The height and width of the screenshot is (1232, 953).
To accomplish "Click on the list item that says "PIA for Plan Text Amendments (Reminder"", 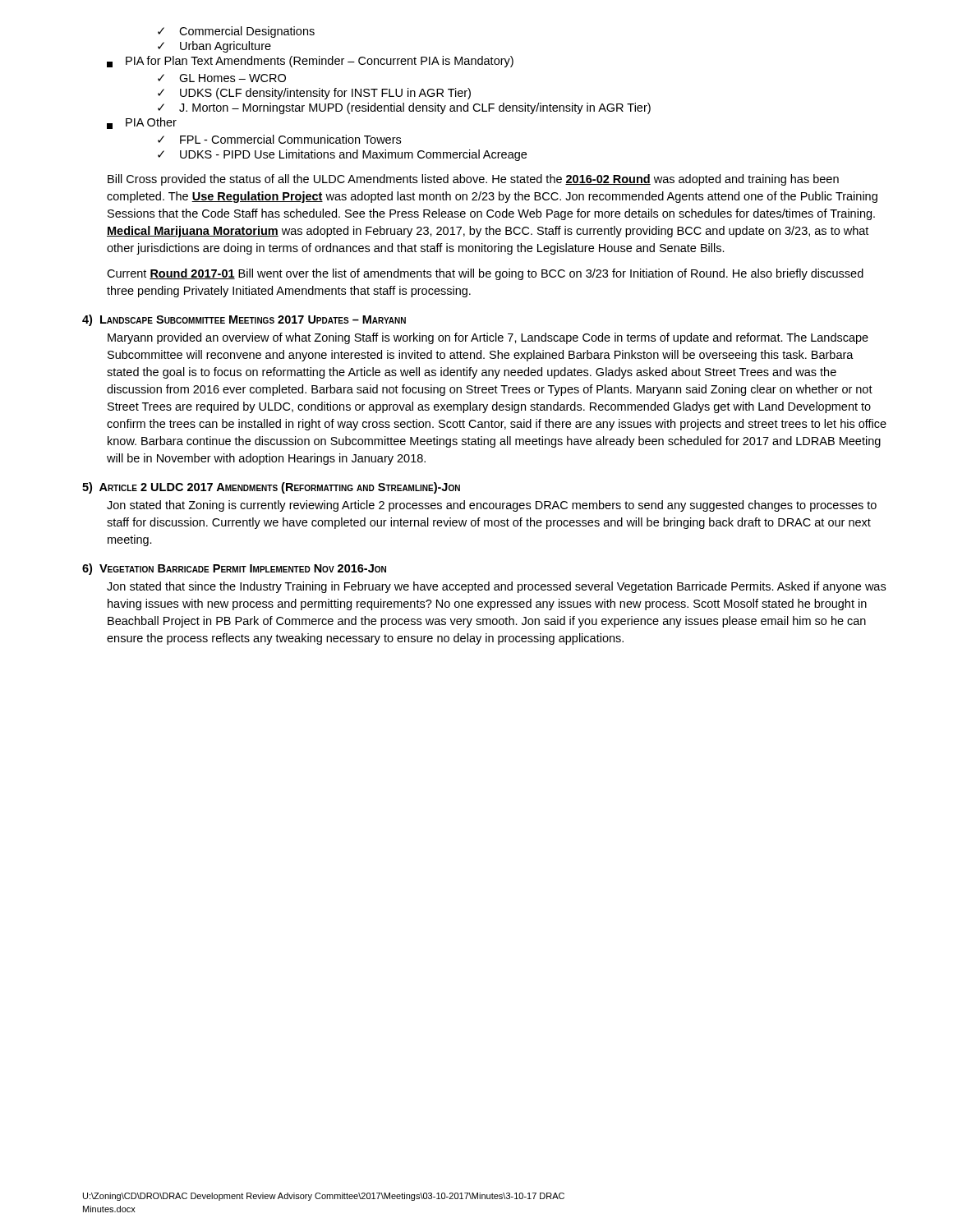I will pos(310,62).
